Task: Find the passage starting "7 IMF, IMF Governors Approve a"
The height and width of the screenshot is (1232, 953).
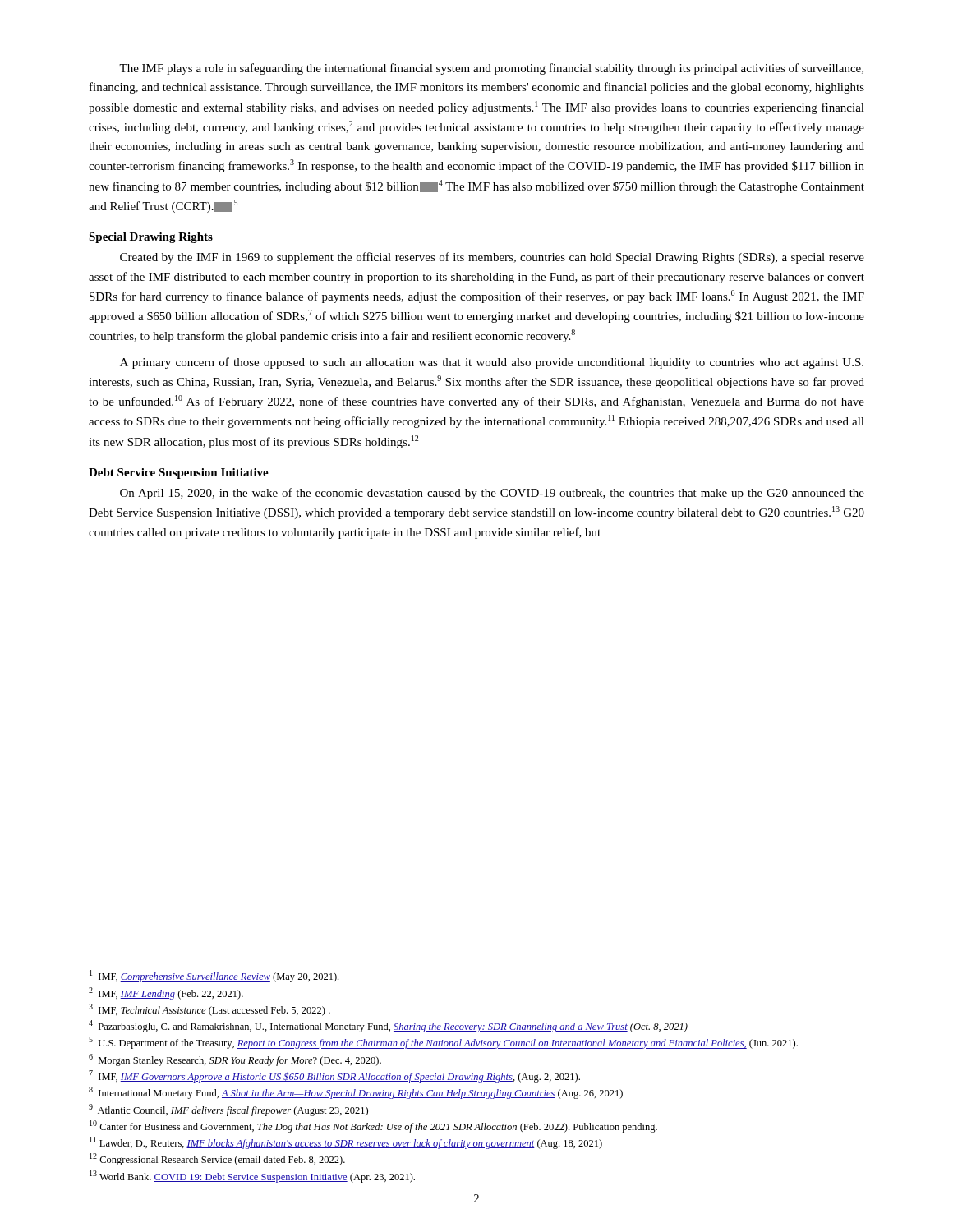Action: click(x=335, y=1076)
